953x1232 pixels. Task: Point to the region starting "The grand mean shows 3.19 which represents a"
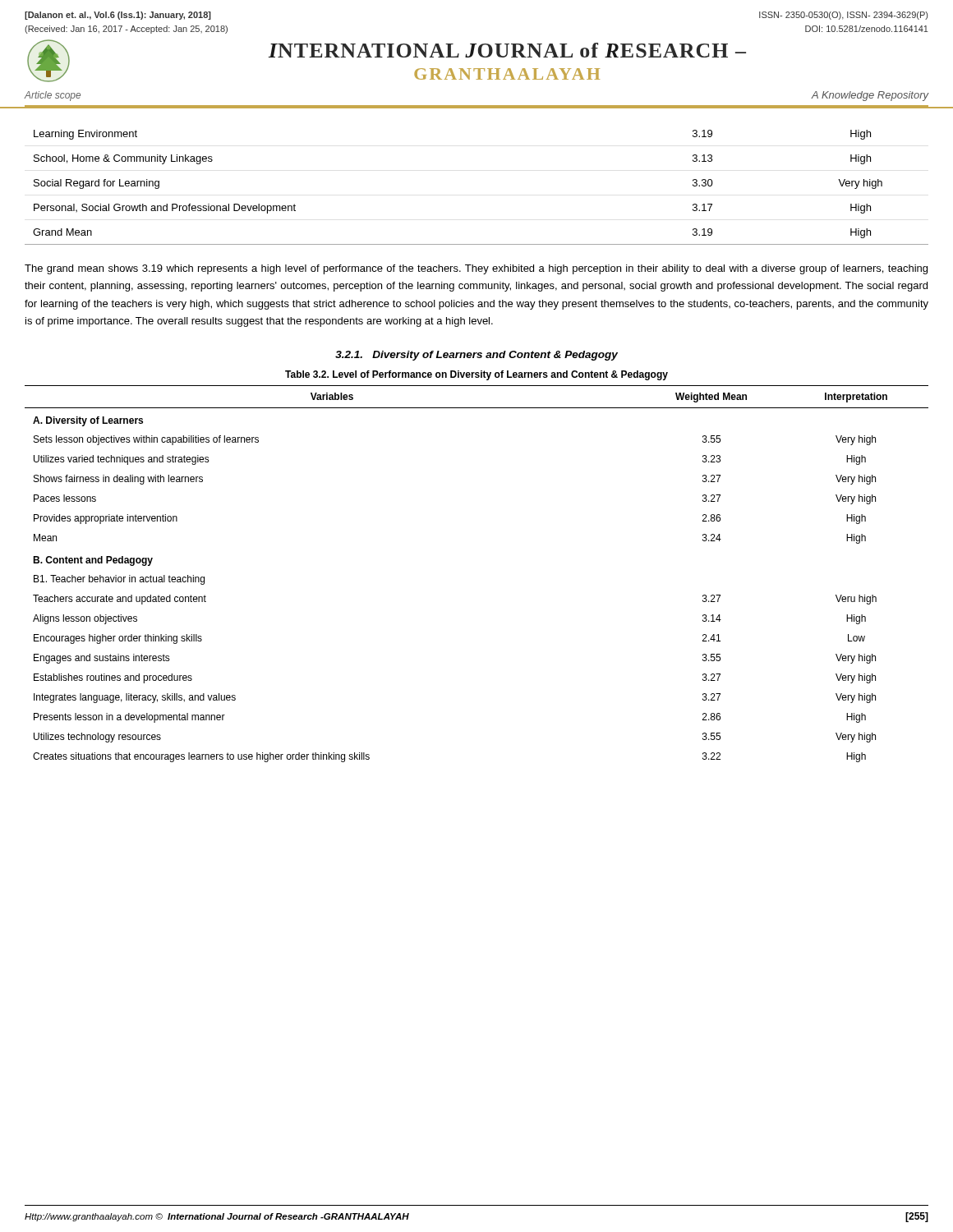coord(476,295)
